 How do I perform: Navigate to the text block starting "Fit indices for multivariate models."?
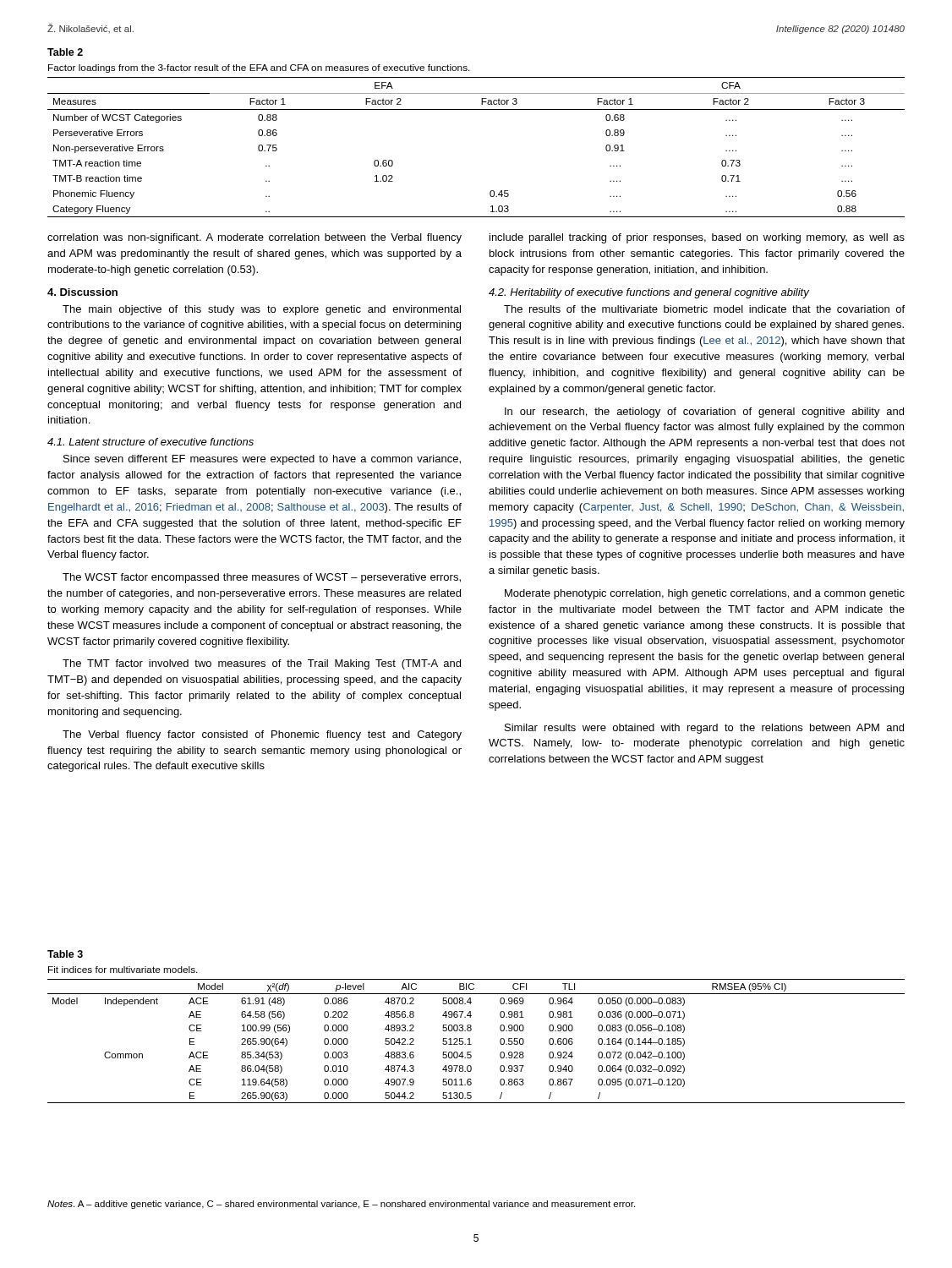tap(123, 970)
